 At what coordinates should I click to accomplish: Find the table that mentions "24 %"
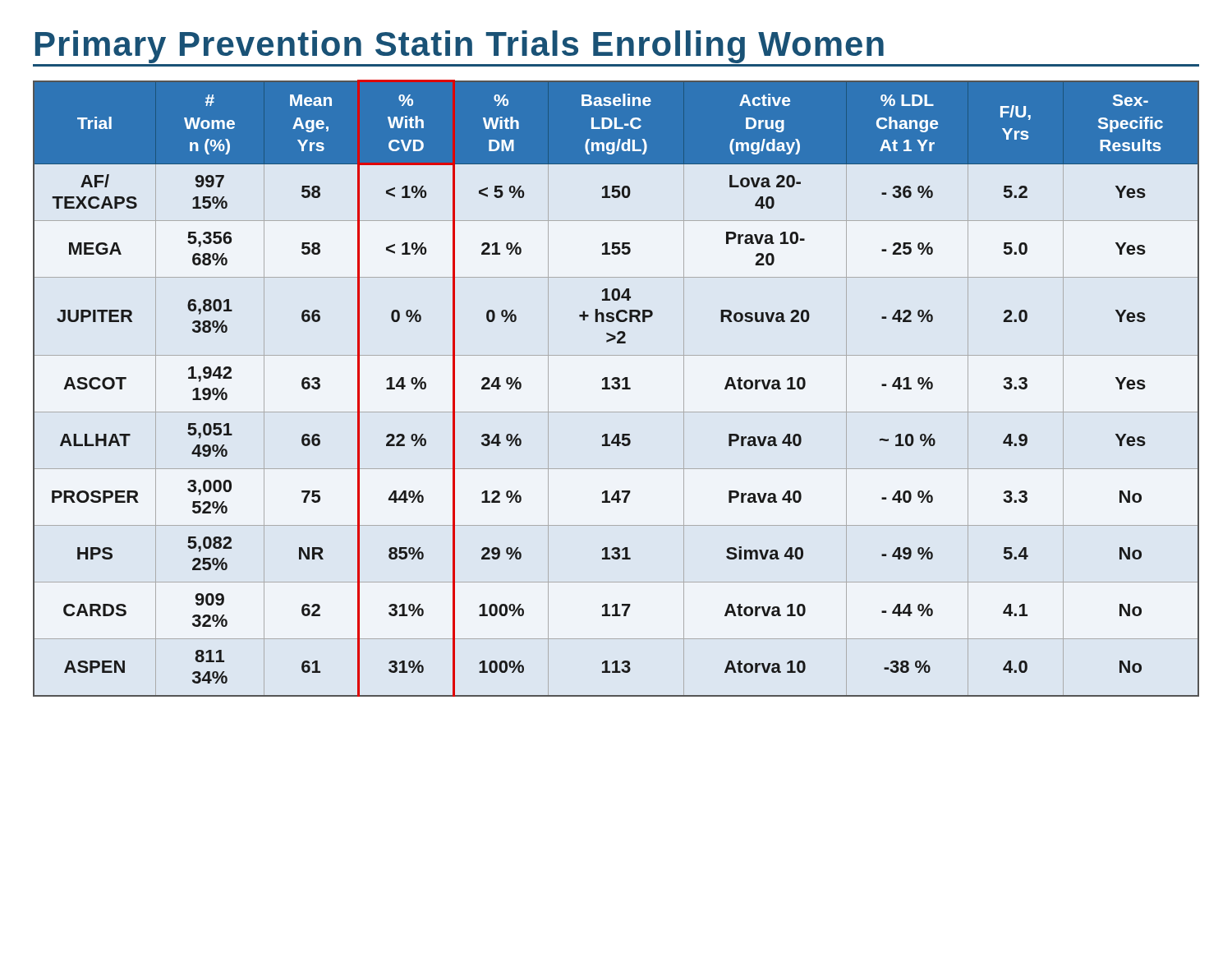point(616,388)
